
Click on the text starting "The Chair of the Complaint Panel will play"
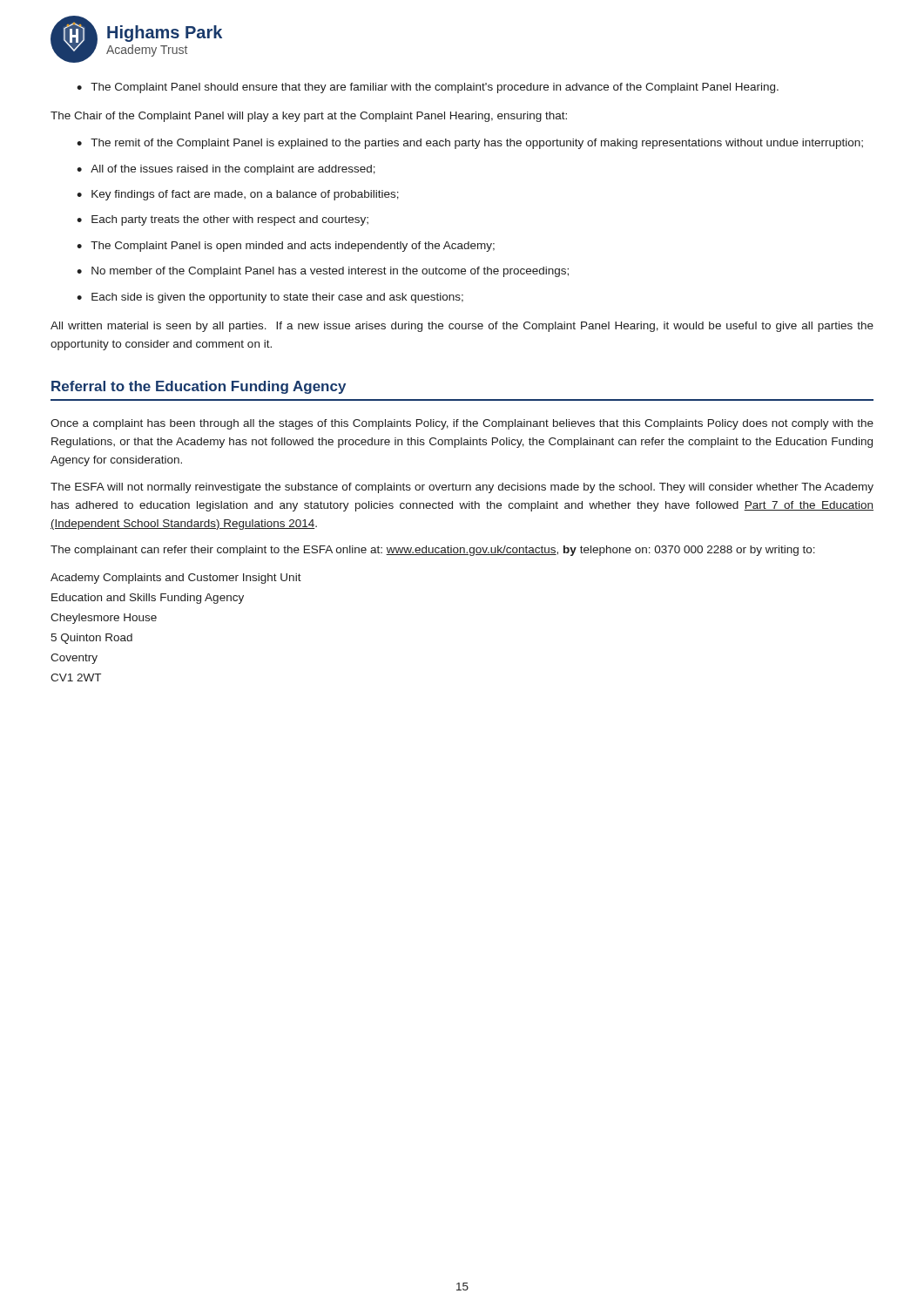(x=309, y=116)
